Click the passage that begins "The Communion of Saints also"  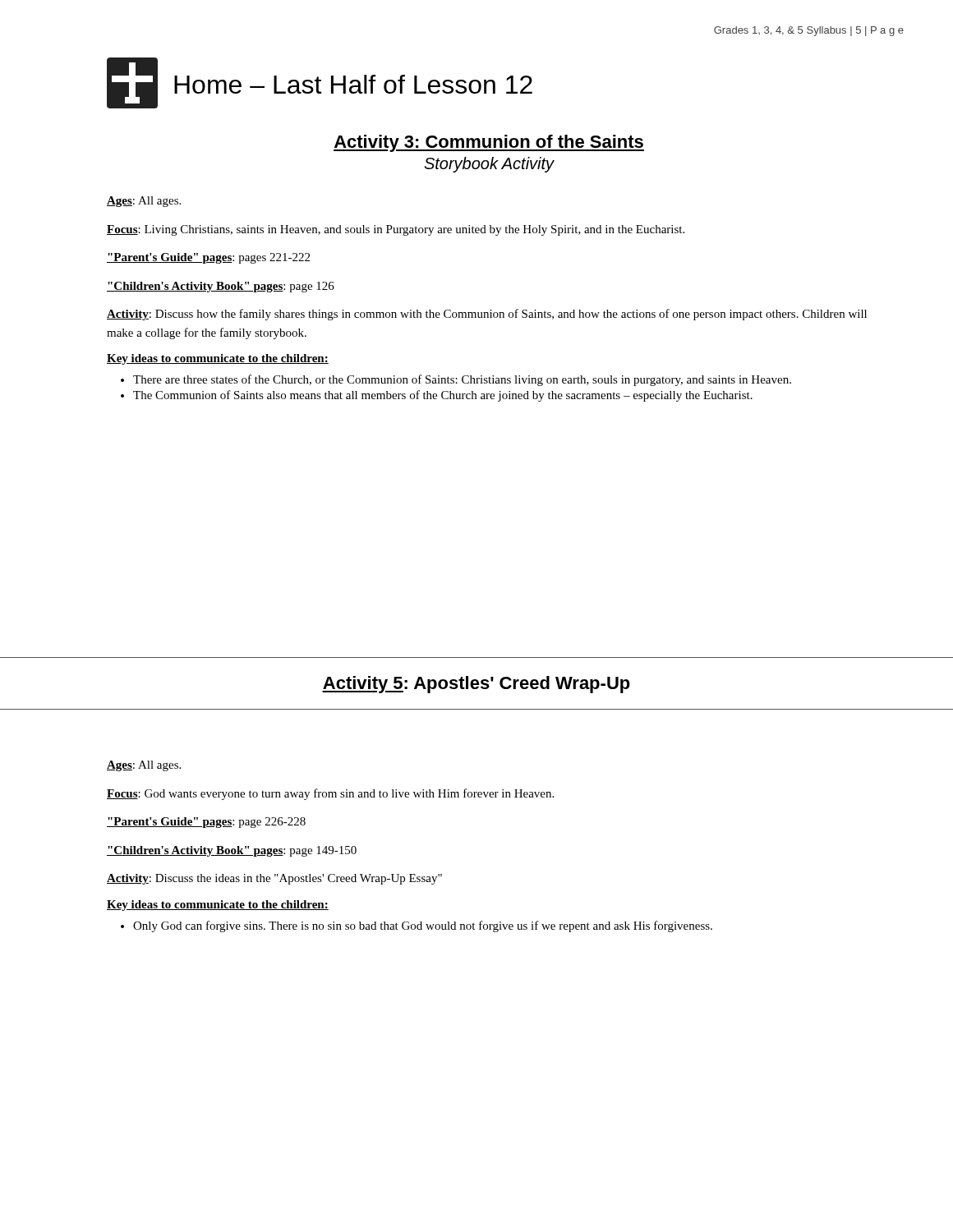point(489,395)
